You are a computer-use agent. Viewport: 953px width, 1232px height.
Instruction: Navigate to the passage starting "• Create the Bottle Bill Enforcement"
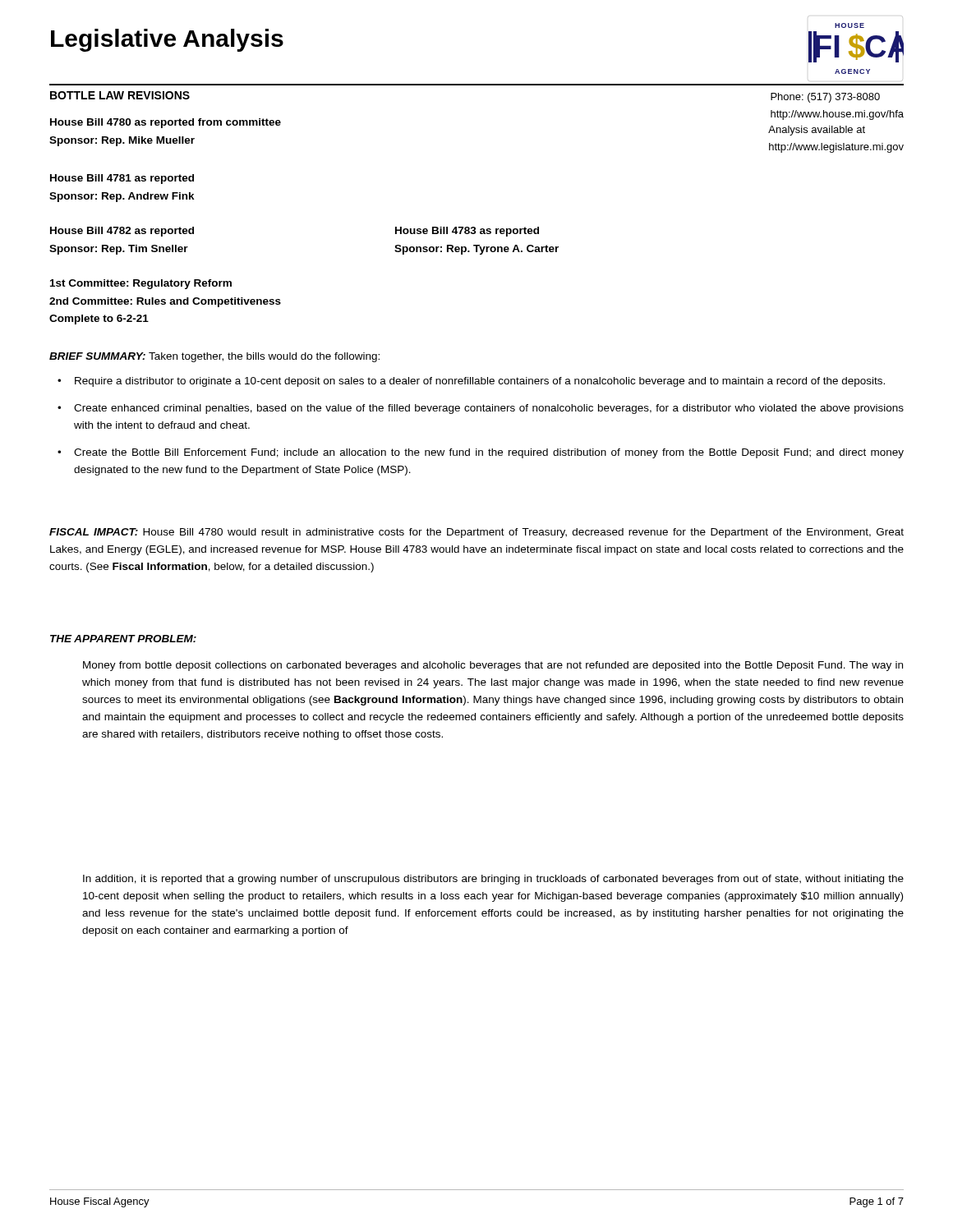(481, 460)
